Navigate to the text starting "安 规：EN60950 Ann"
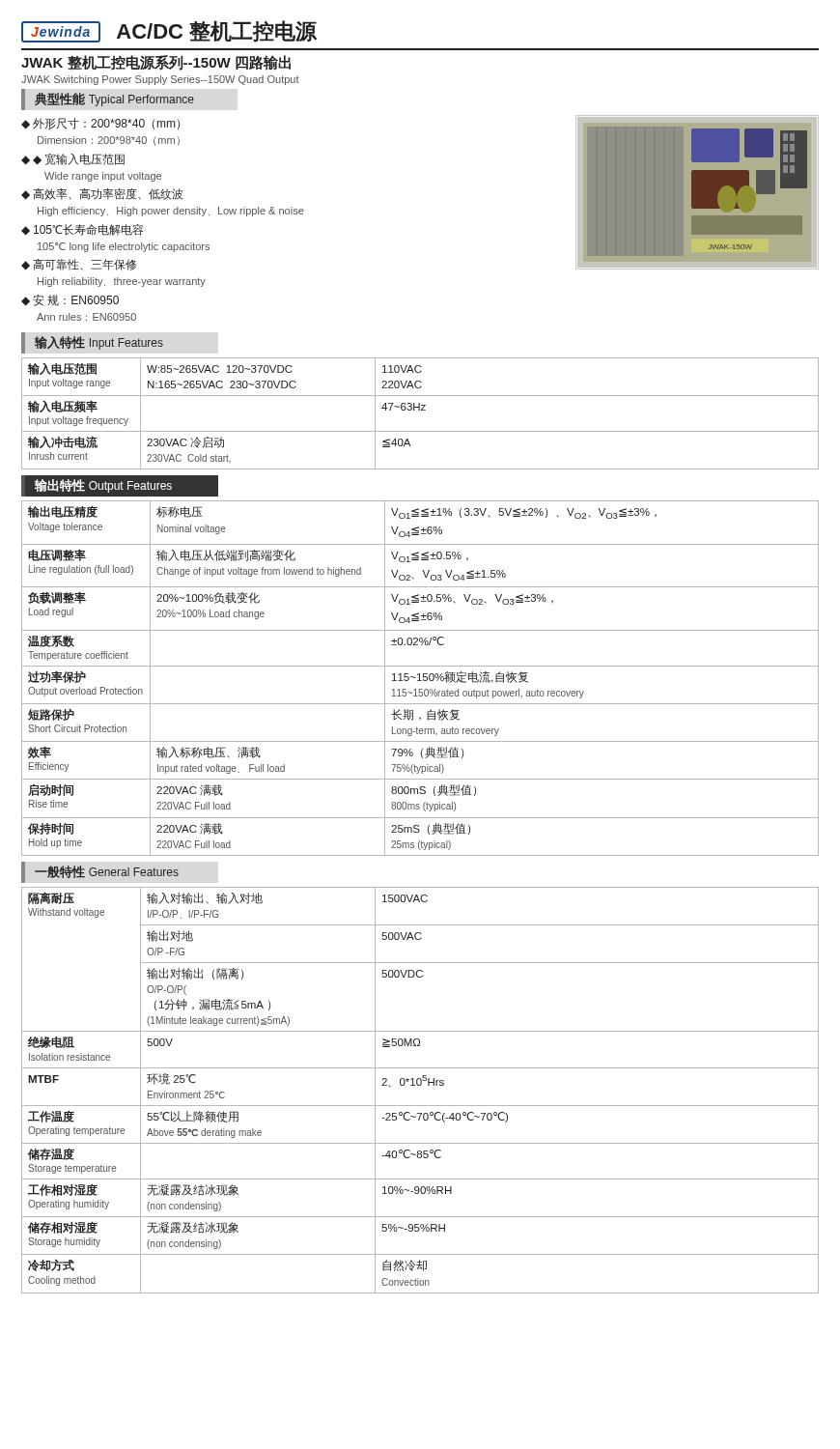The height and width of the screenshot is (1449, 840). click(x=76, y=300)
